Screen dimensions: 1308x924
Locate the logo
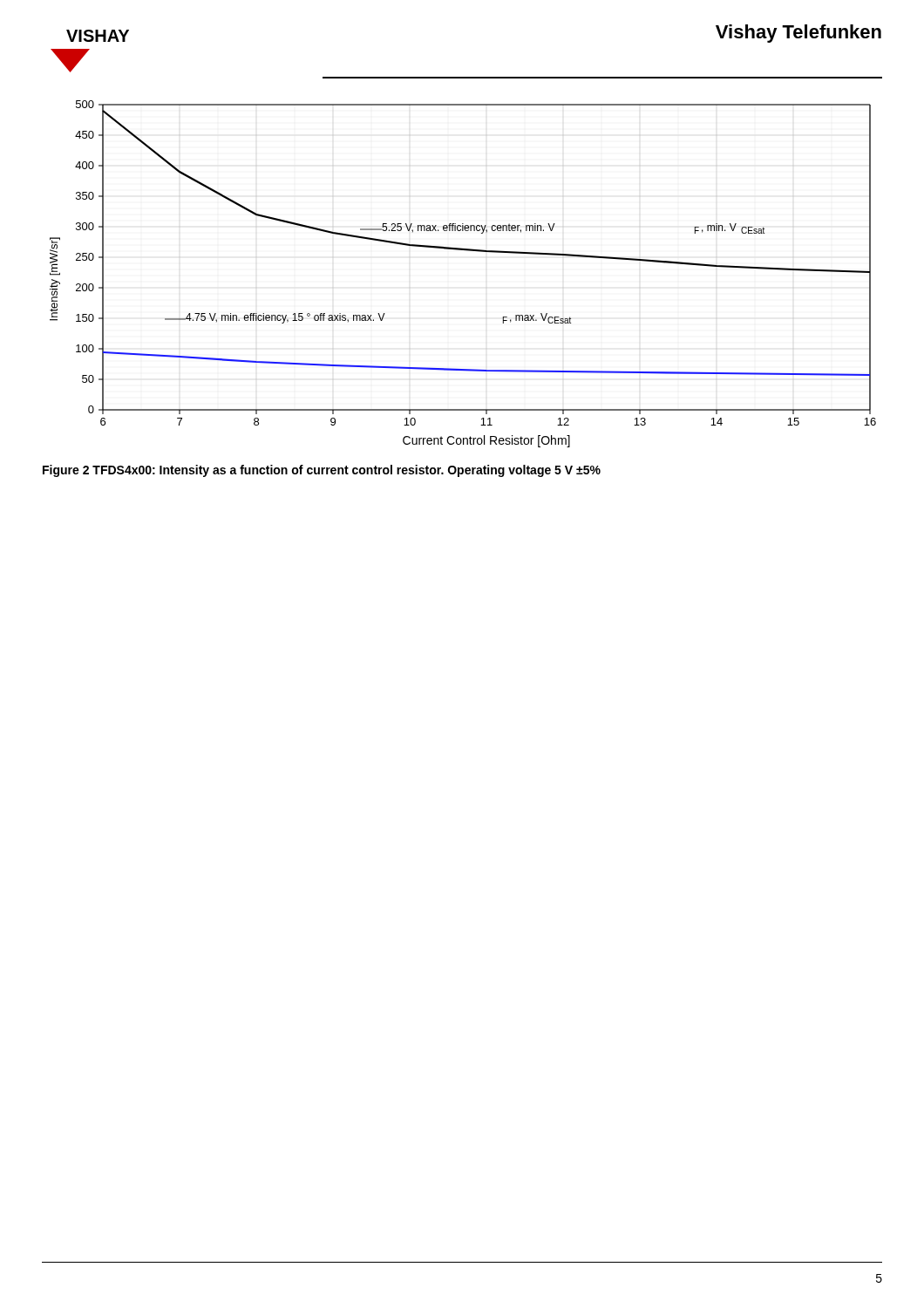90,46
